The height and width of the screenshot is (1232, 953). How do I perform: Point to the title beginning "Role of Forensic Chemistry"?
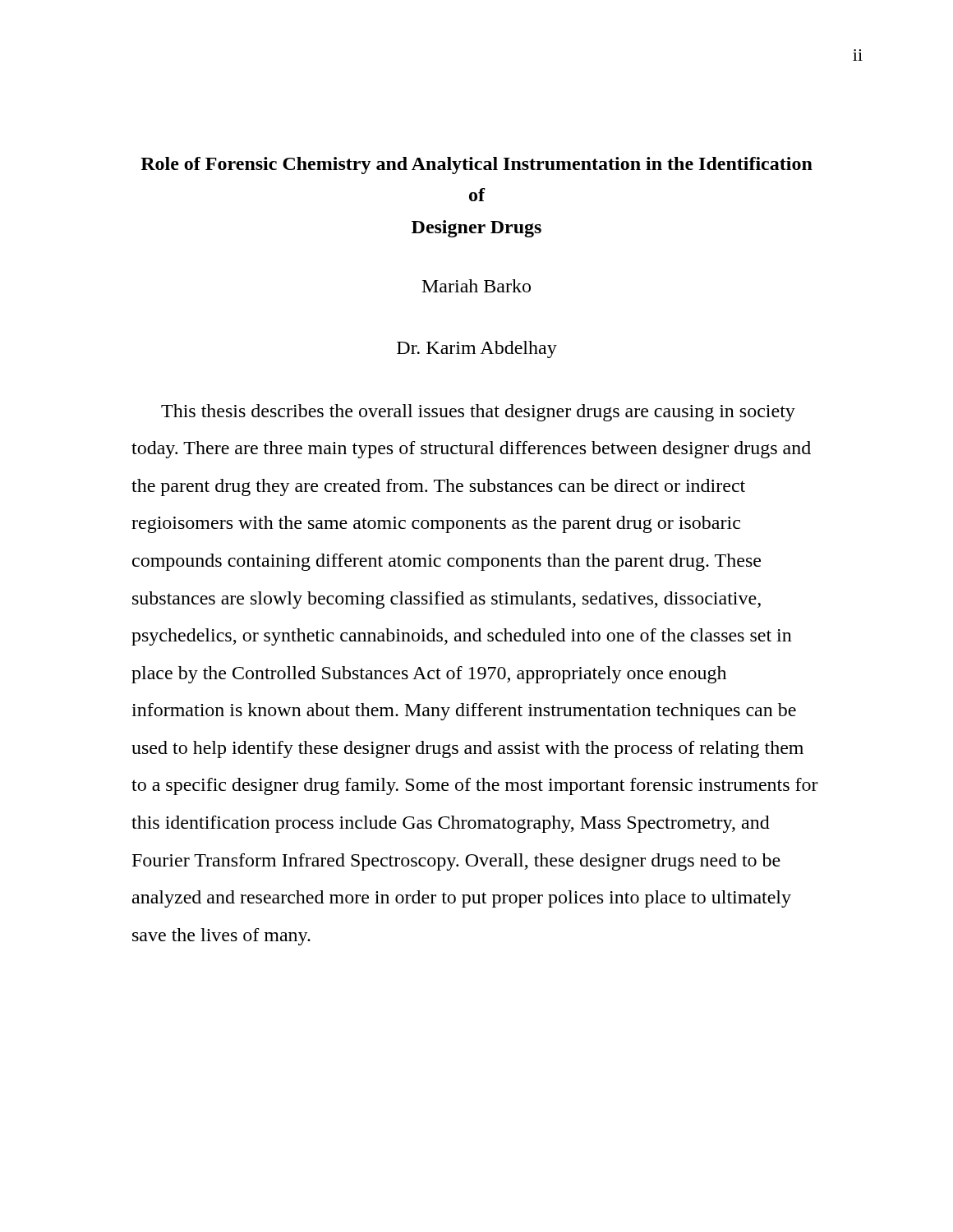pos(476,195)
